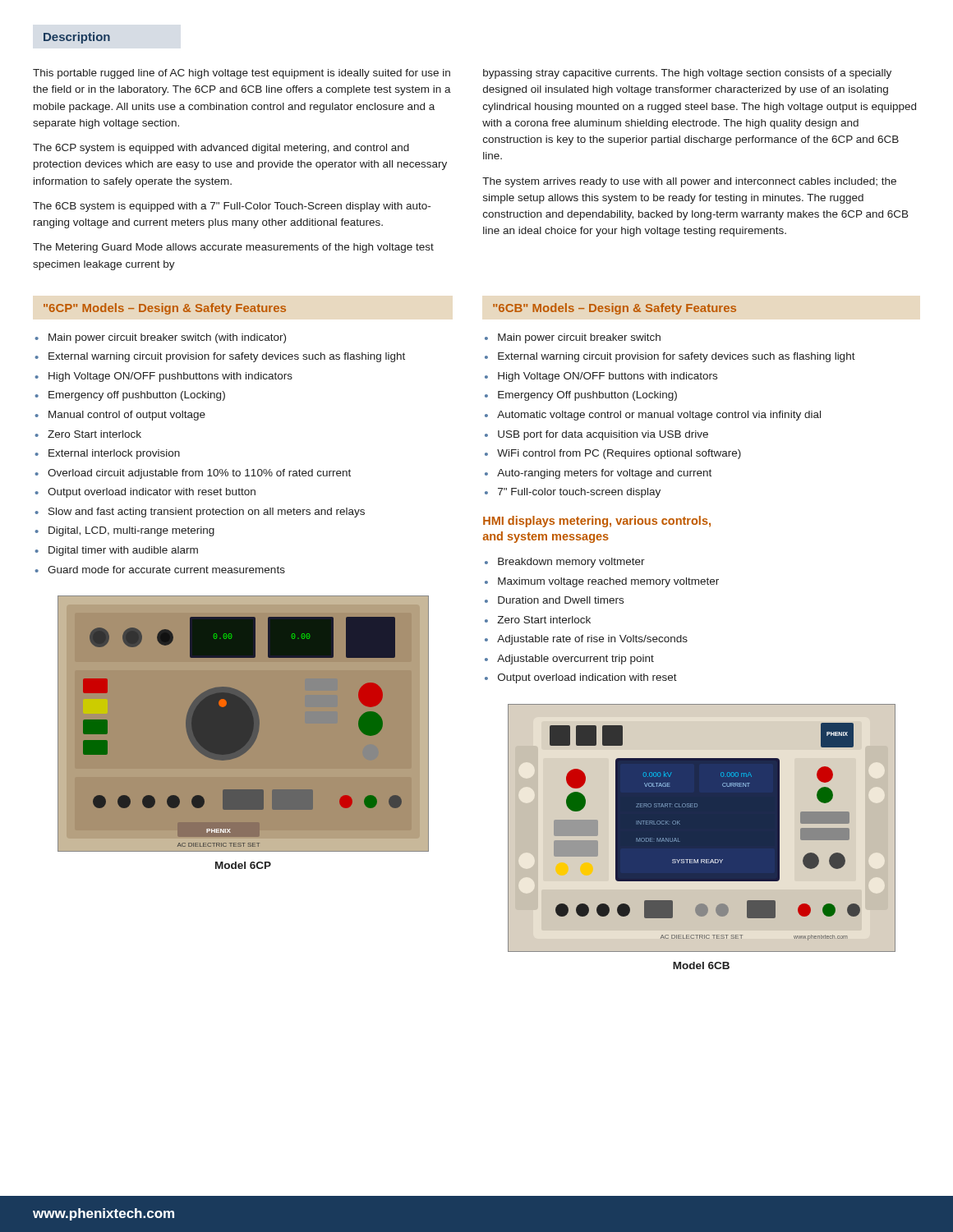Click on the region starting ""6CB" Models –"
Viewport: 953px width, 1232px height.
(701, 307)
